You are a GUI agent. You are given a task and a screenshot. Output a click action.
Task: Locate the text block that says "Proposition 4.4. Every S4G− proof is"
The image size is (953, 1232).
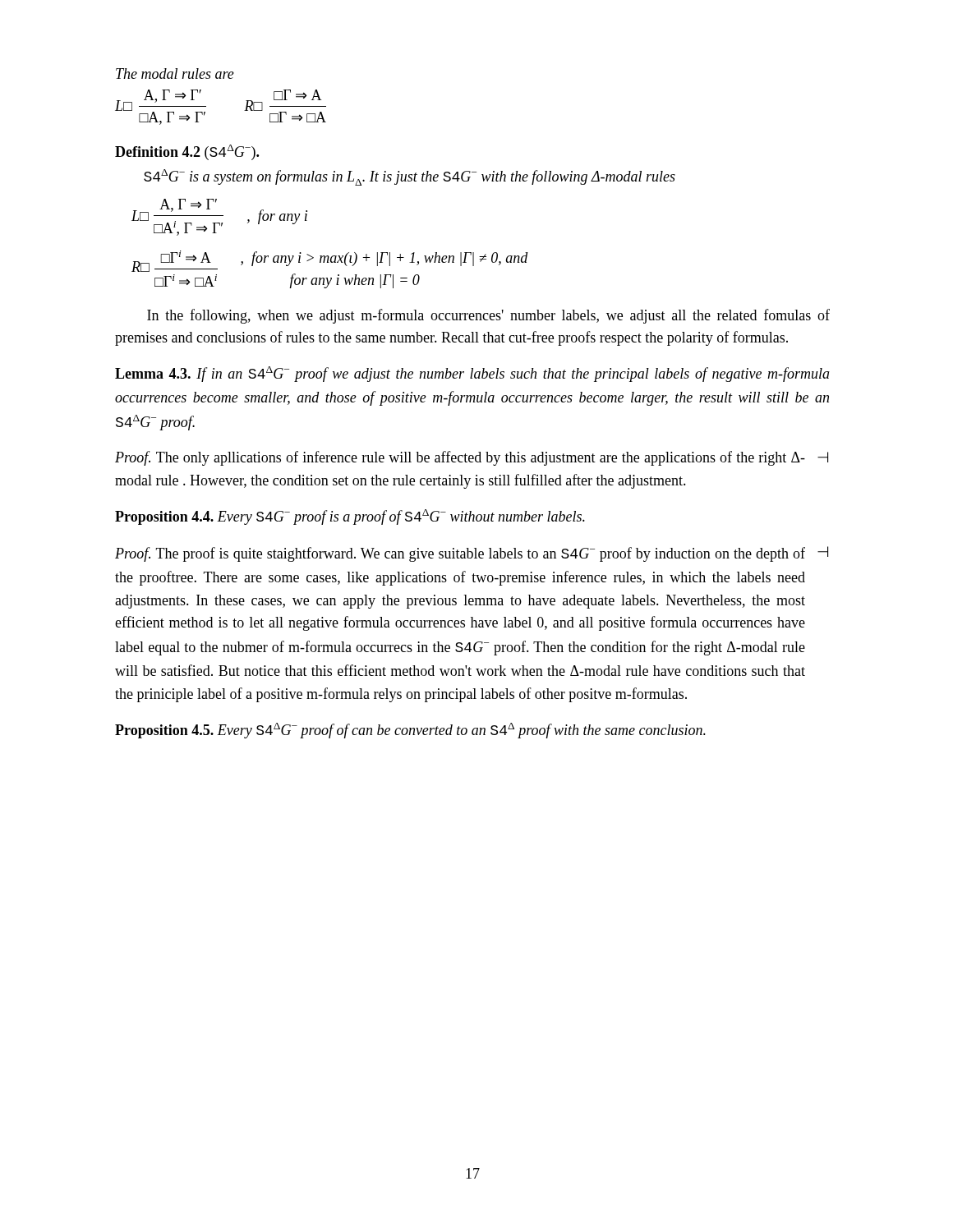point(350,516)
